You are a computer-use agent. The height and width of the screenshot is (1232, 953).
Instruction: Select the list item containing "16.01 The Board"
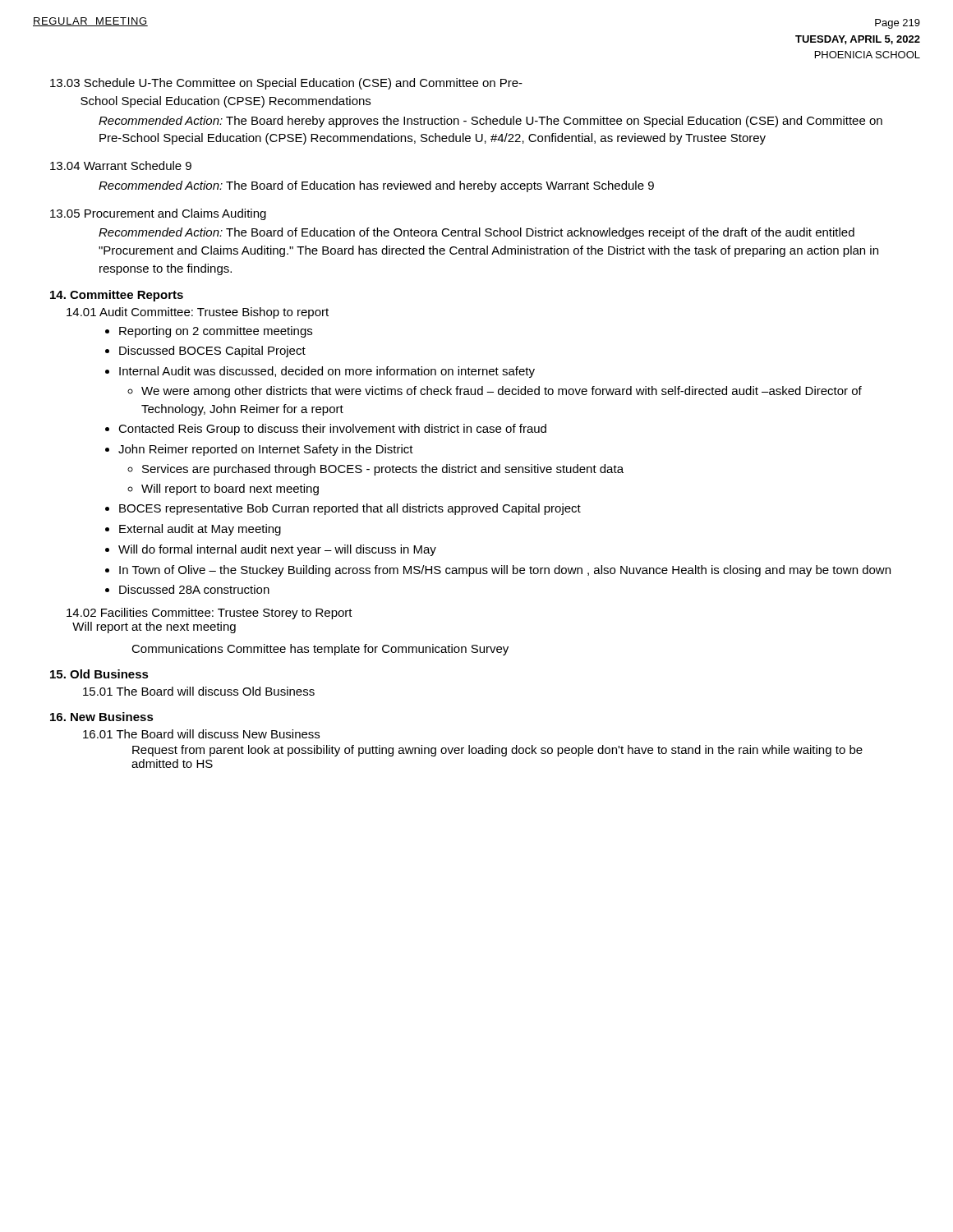tap(493, 749)
